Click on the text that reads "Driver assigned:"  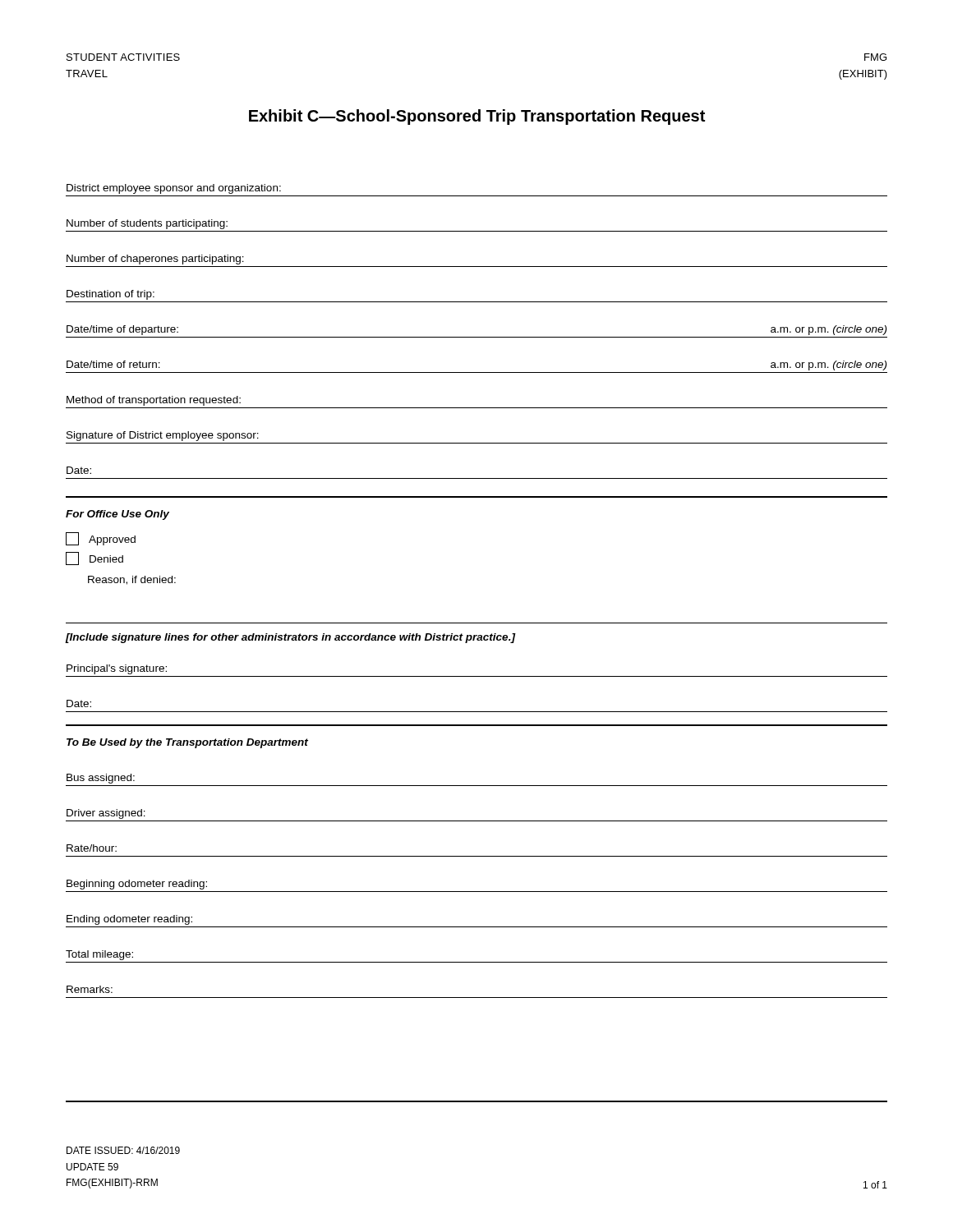point(107,813)
